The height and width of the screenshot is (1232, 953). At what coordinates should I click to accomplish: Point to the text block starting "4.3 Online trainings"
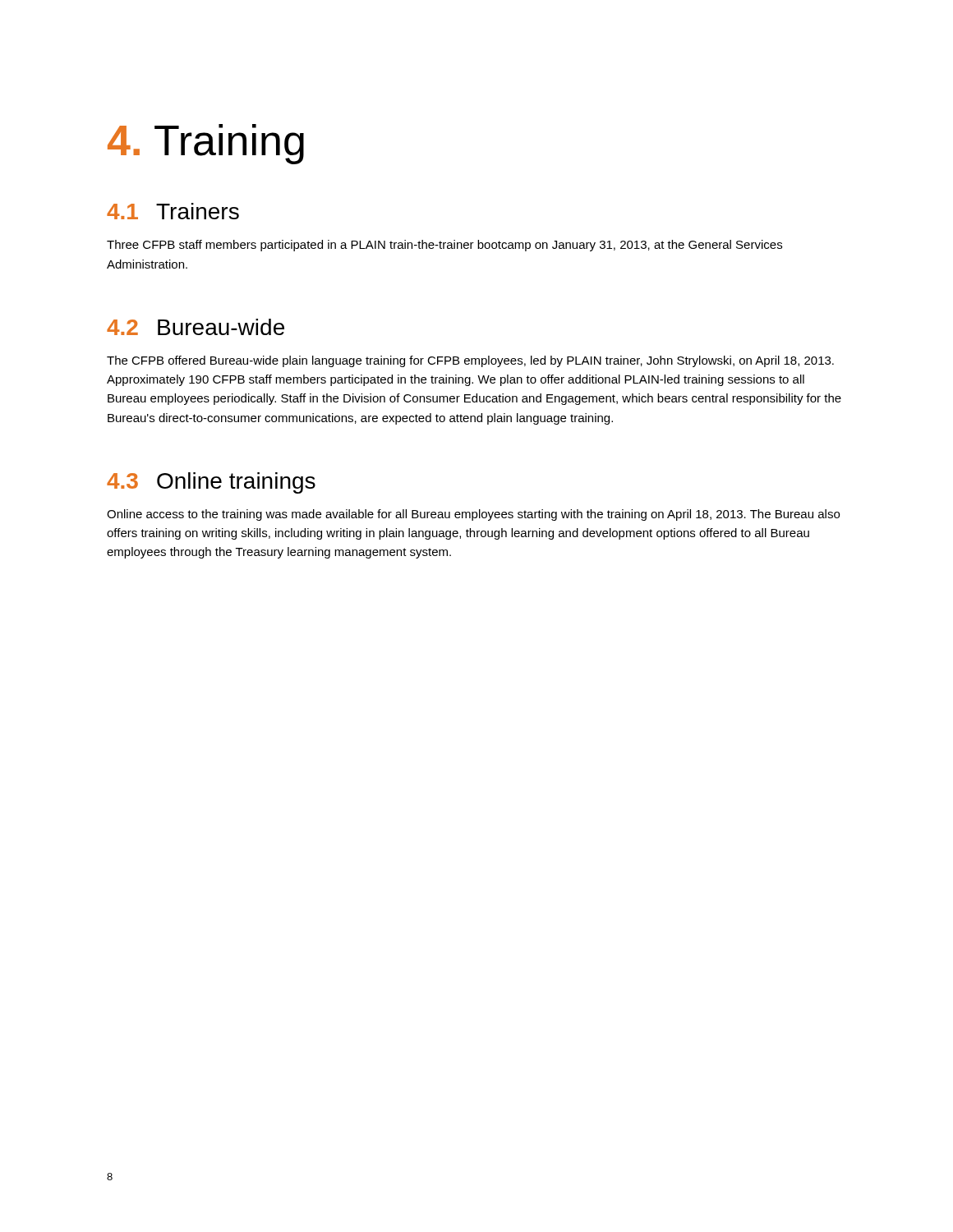coord(211,481)
